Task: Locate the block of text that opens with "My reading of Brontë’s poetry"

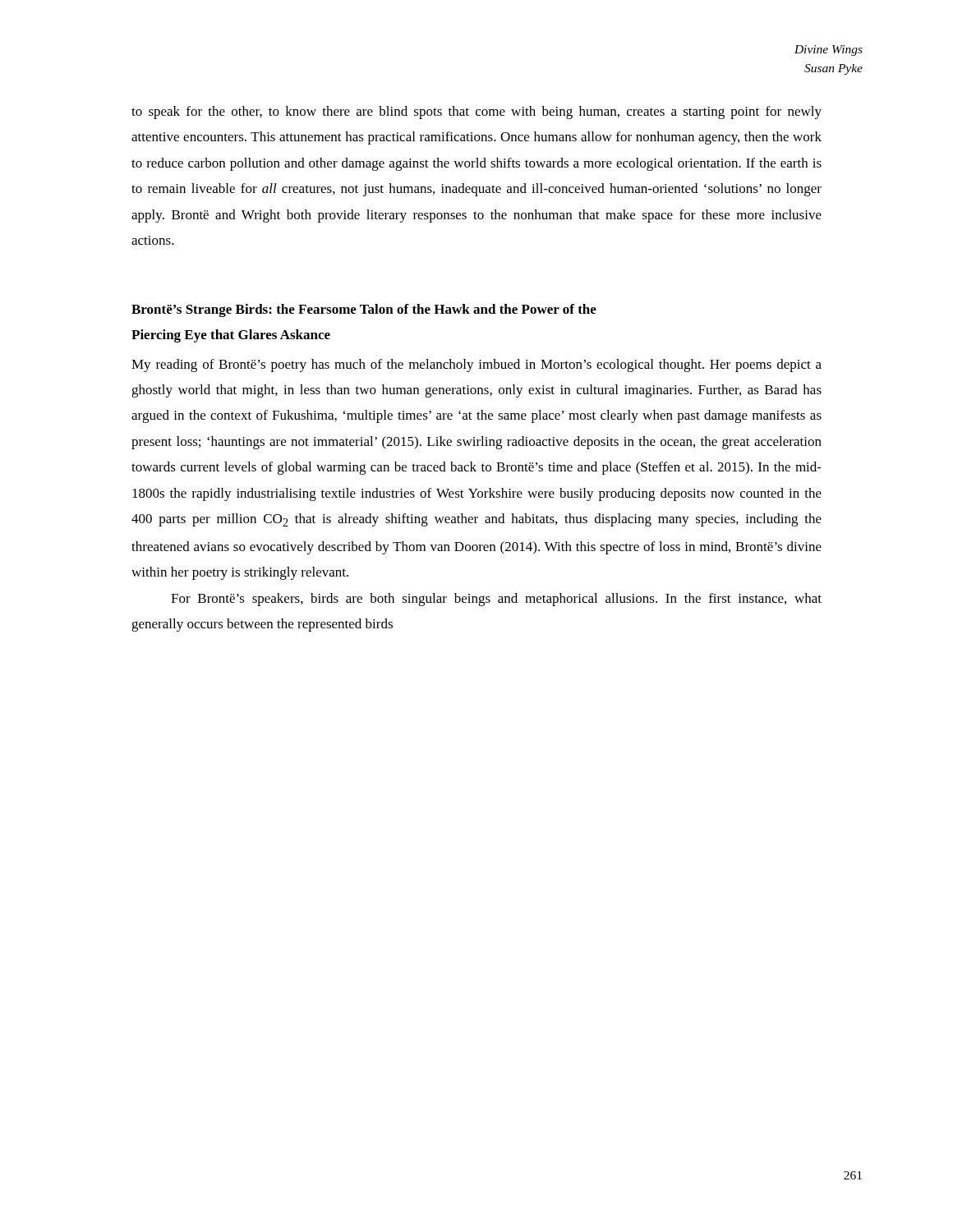Action: [x=476, y=468]
